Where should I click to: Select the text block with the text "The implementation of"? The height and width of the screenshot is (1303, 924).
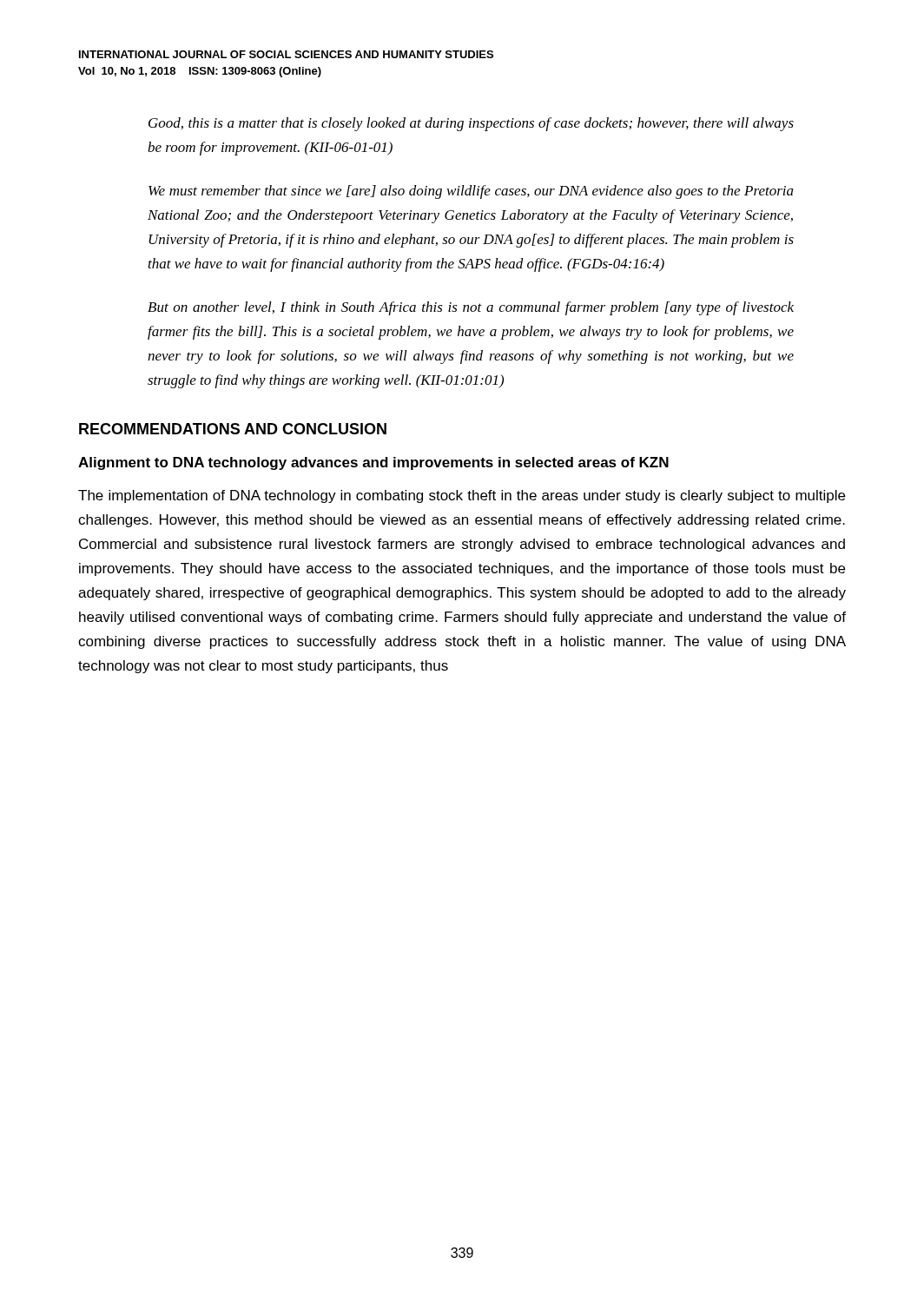pyautogui.click(x=462, y=581)
